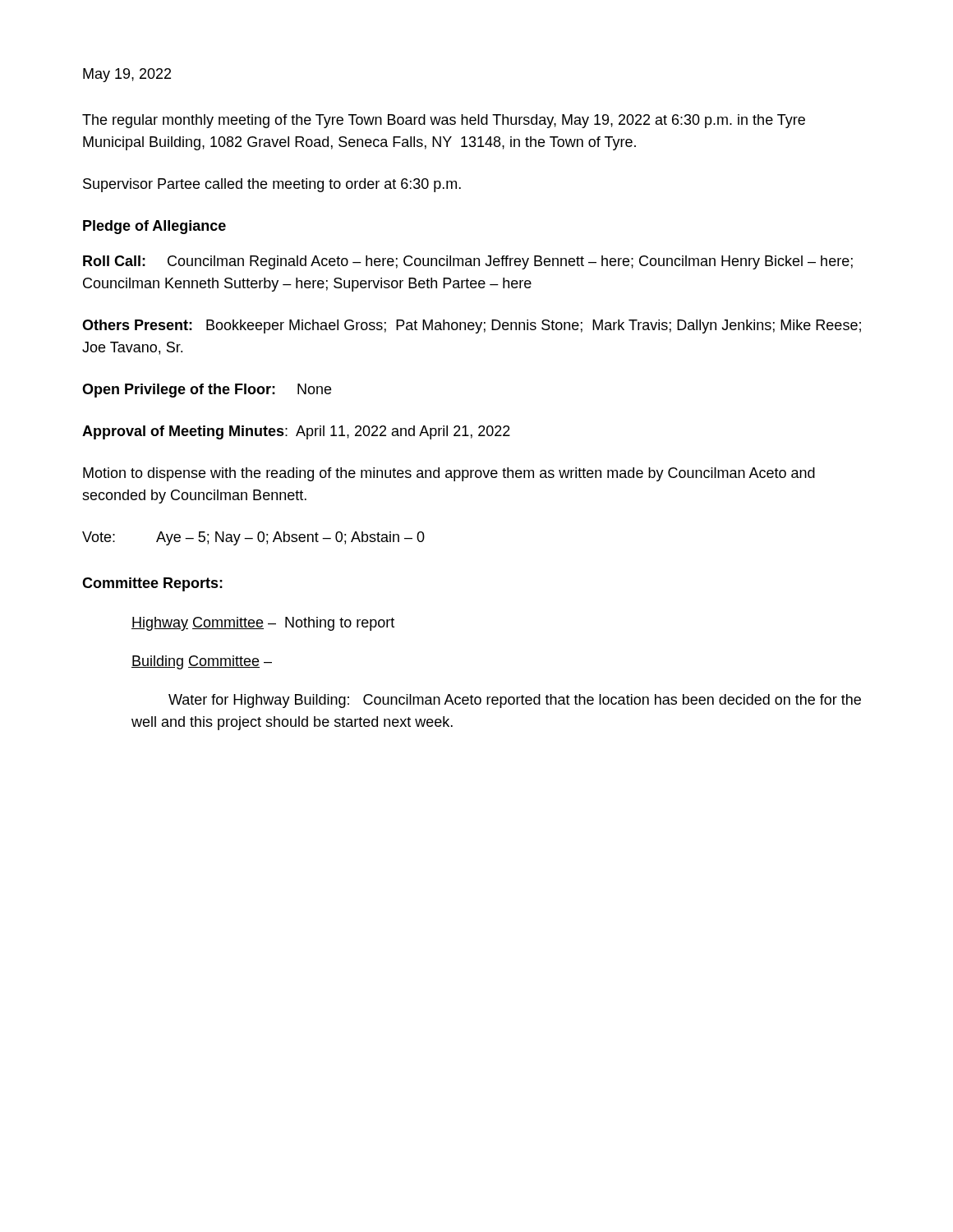The height and width of the screenshot is (1232, 953).
Task: Locate the list item with the text "Highway Committee – Nothing to"
Action: point(263,623)
